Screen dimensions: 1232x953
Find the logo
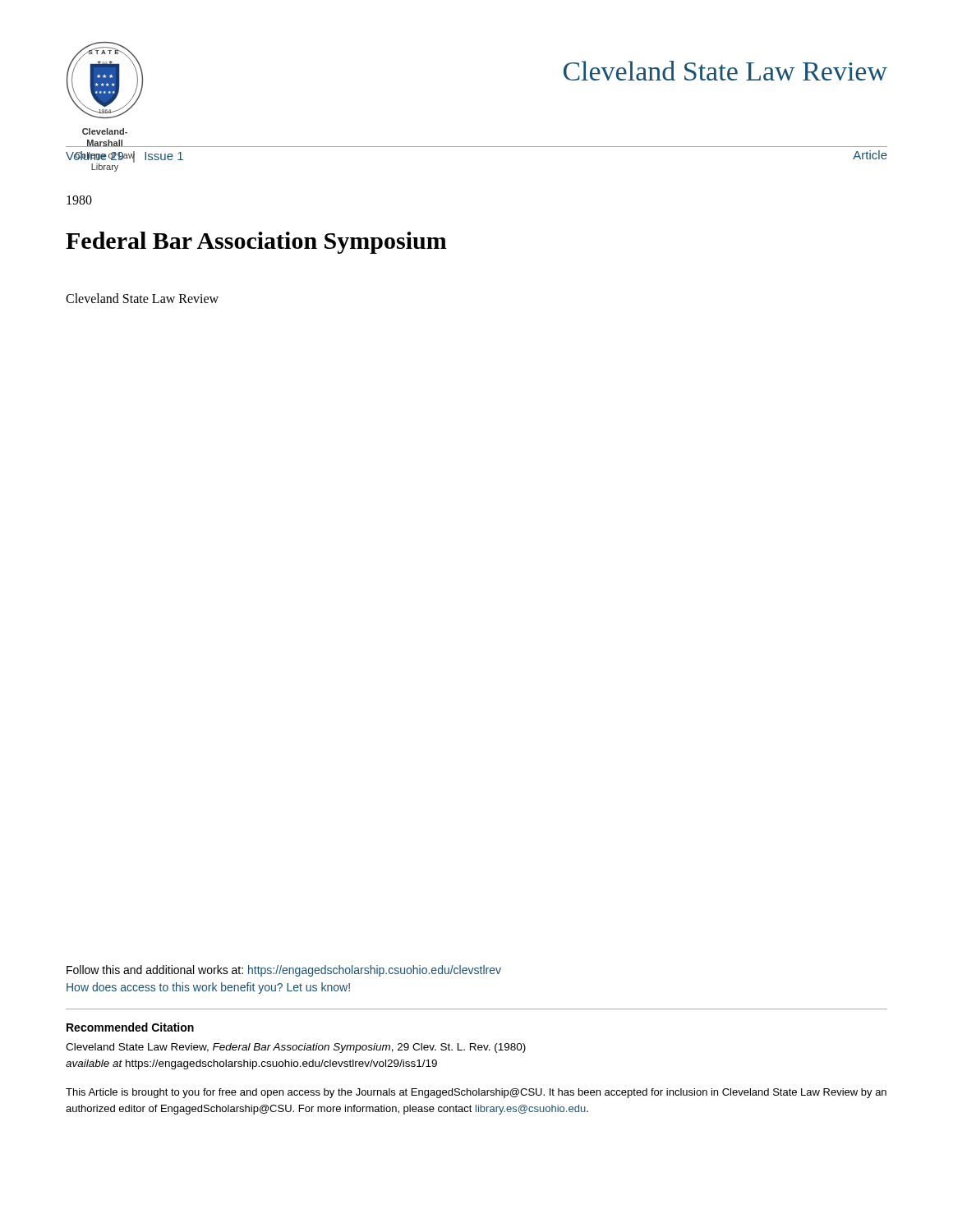coord(111,107)
